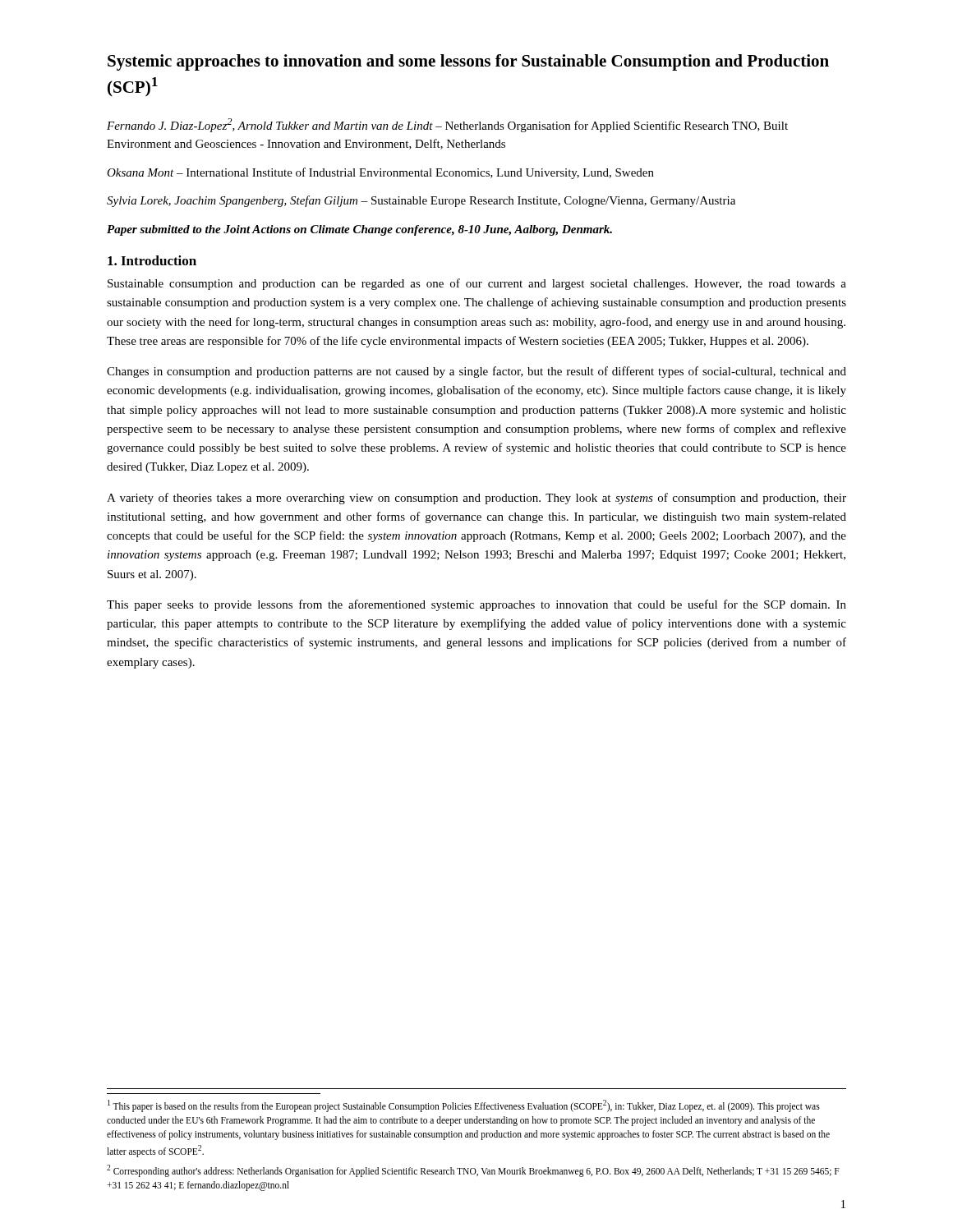The image size is (953, 1232).
Task: Point to the region starting "Changes in consumption"
Action: (x=476, y=419)
